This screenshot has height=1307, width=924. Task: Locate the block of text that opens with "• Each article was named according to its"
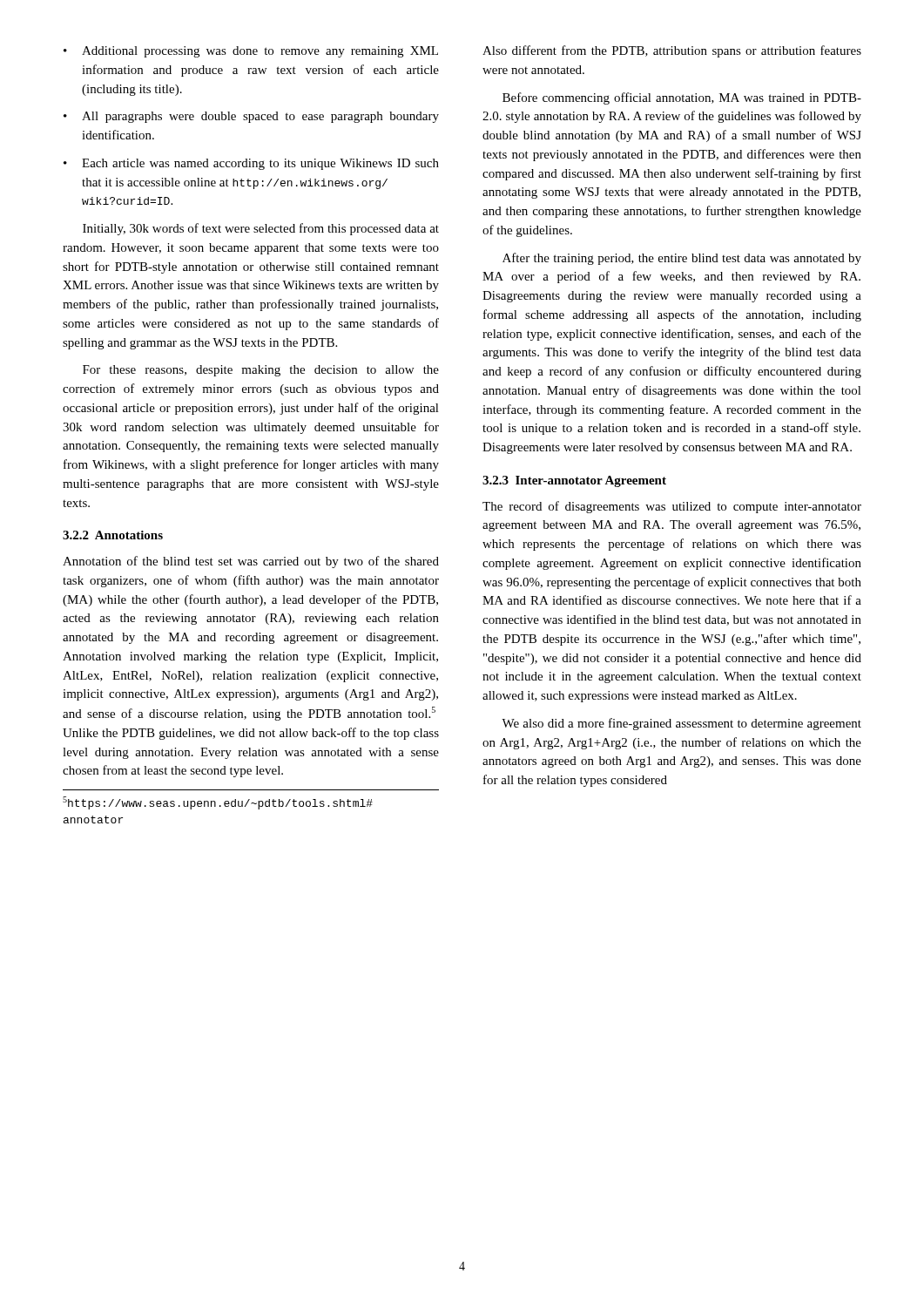(251, 183)
